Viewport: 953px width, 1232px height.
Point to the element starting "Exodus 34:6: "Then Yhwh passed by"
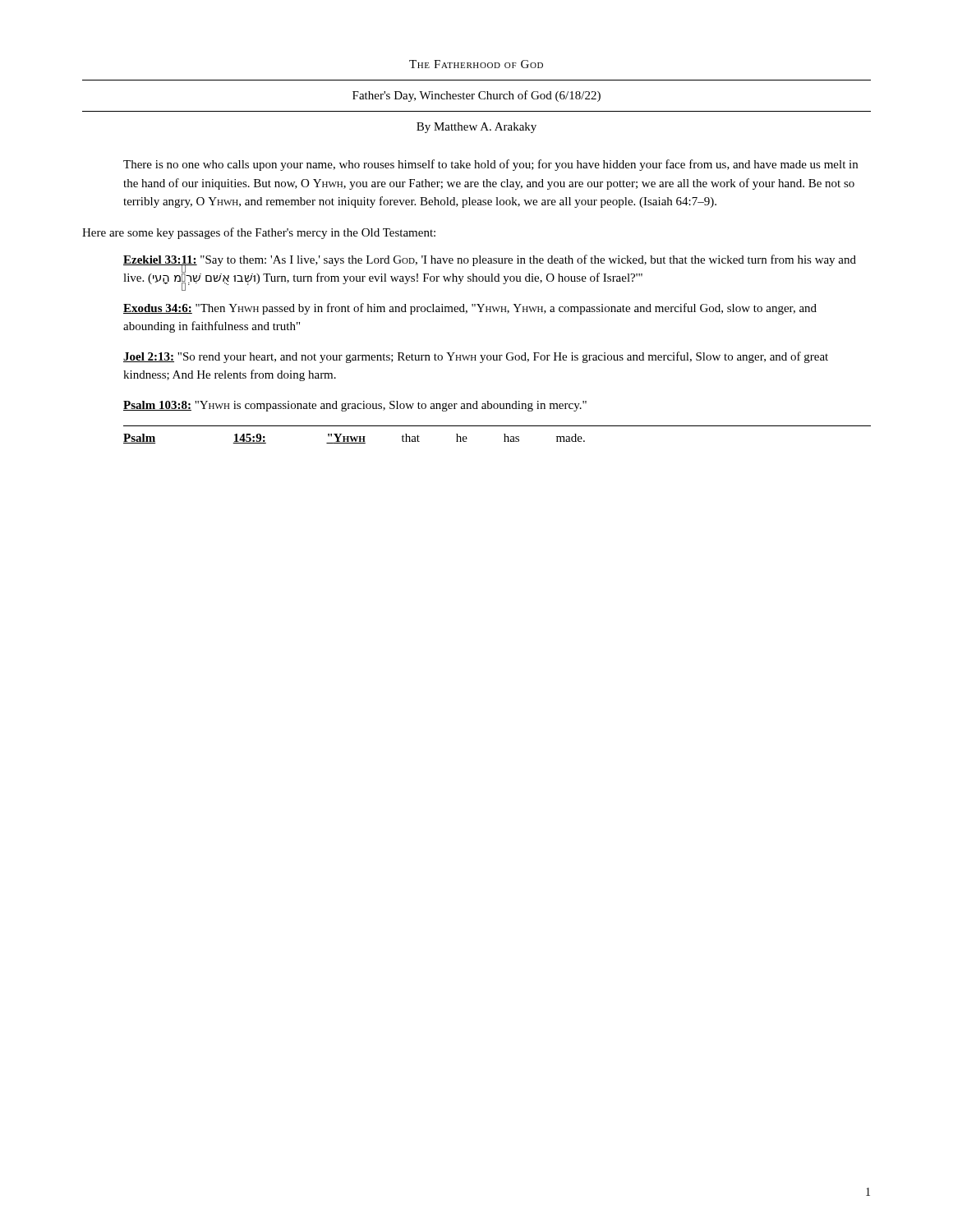[x=470, y=317]
